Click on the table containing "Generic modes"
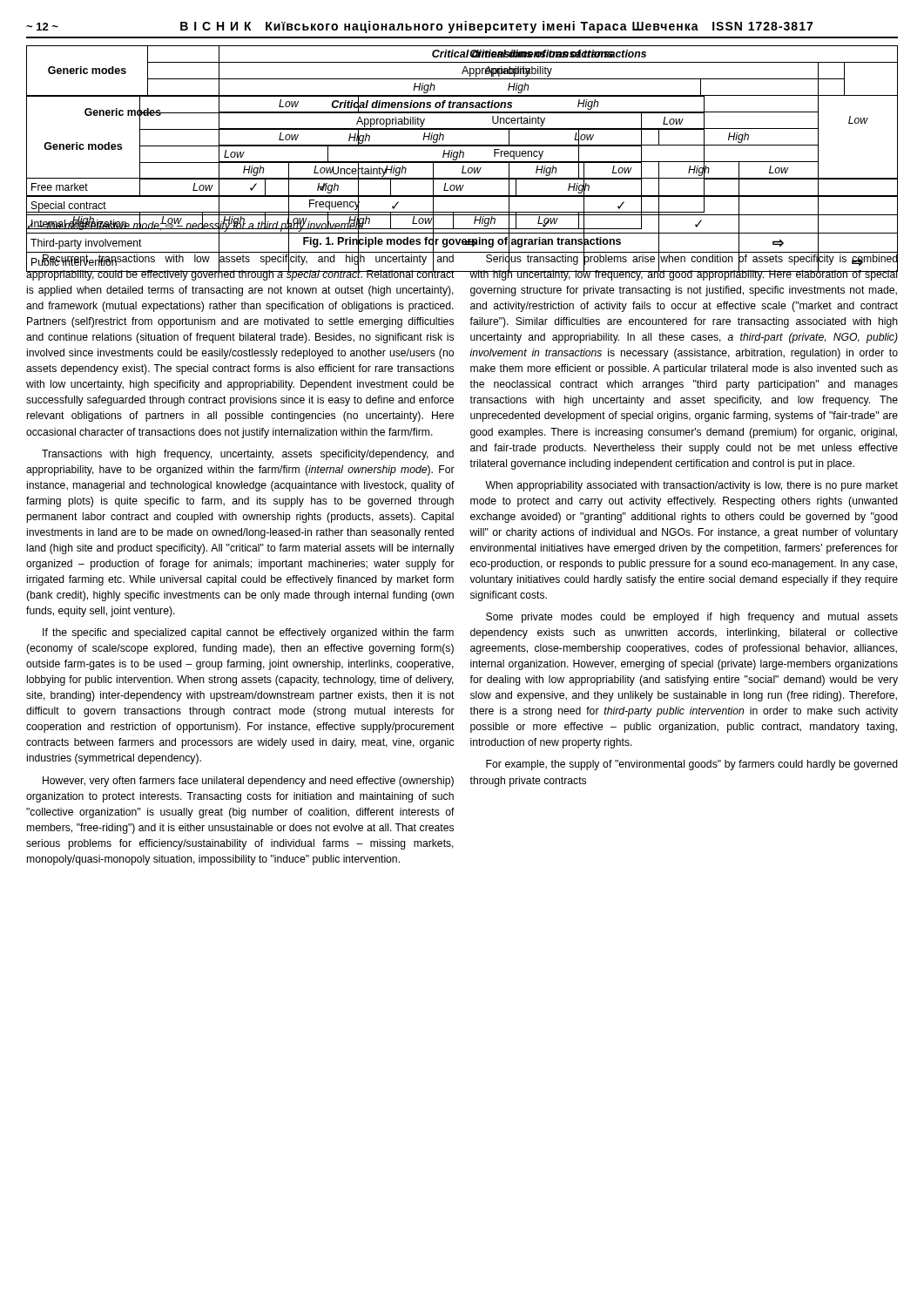The image size is (924, 1307). pos(462,137)
